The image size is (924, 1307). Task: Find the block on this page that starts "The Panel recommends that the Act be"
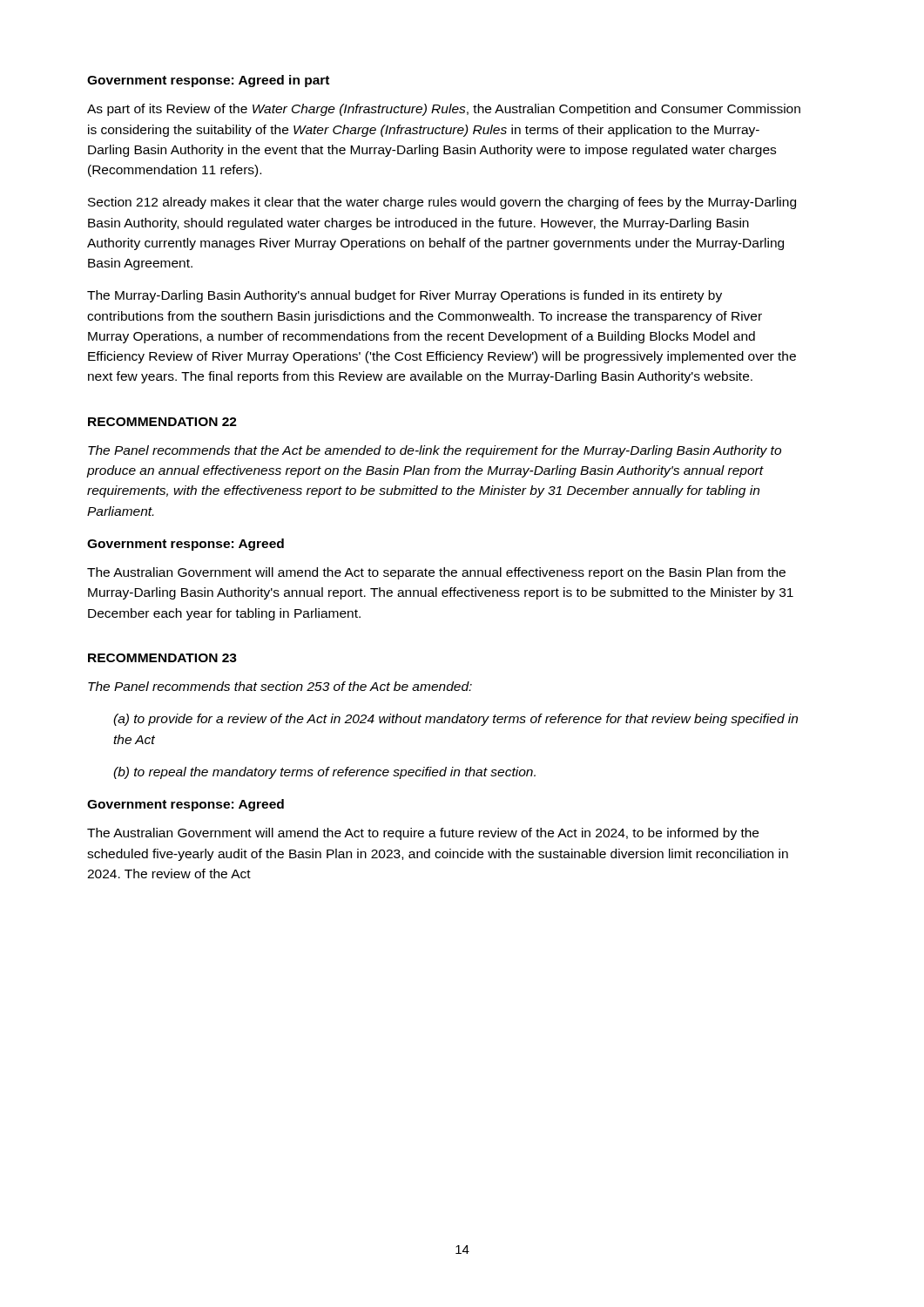445,480
